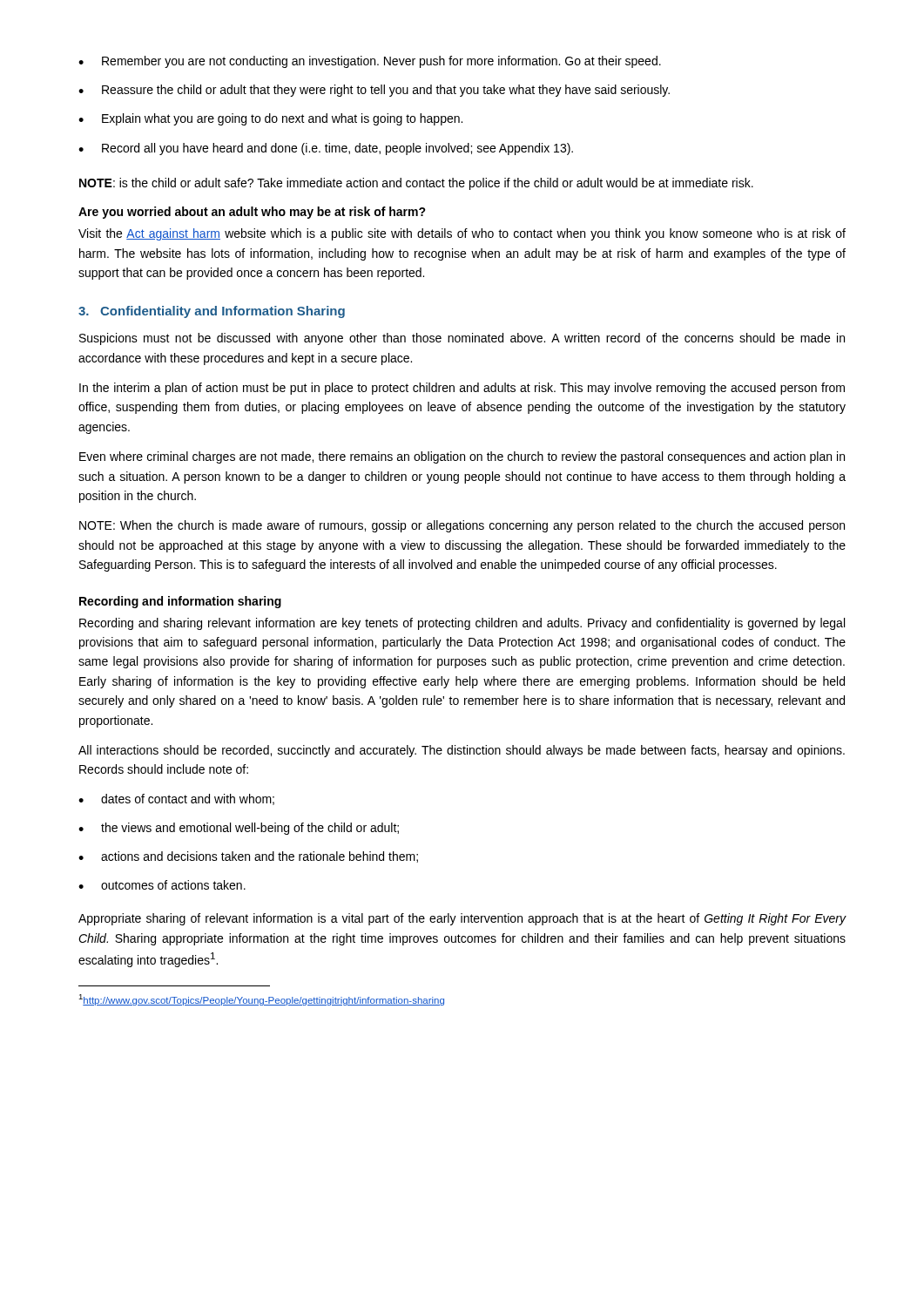The height and width of the screenshot is (1307, 924).
Task: Click on the list item with the text "• the views and emotional well-being of the"
Action: 239,829
